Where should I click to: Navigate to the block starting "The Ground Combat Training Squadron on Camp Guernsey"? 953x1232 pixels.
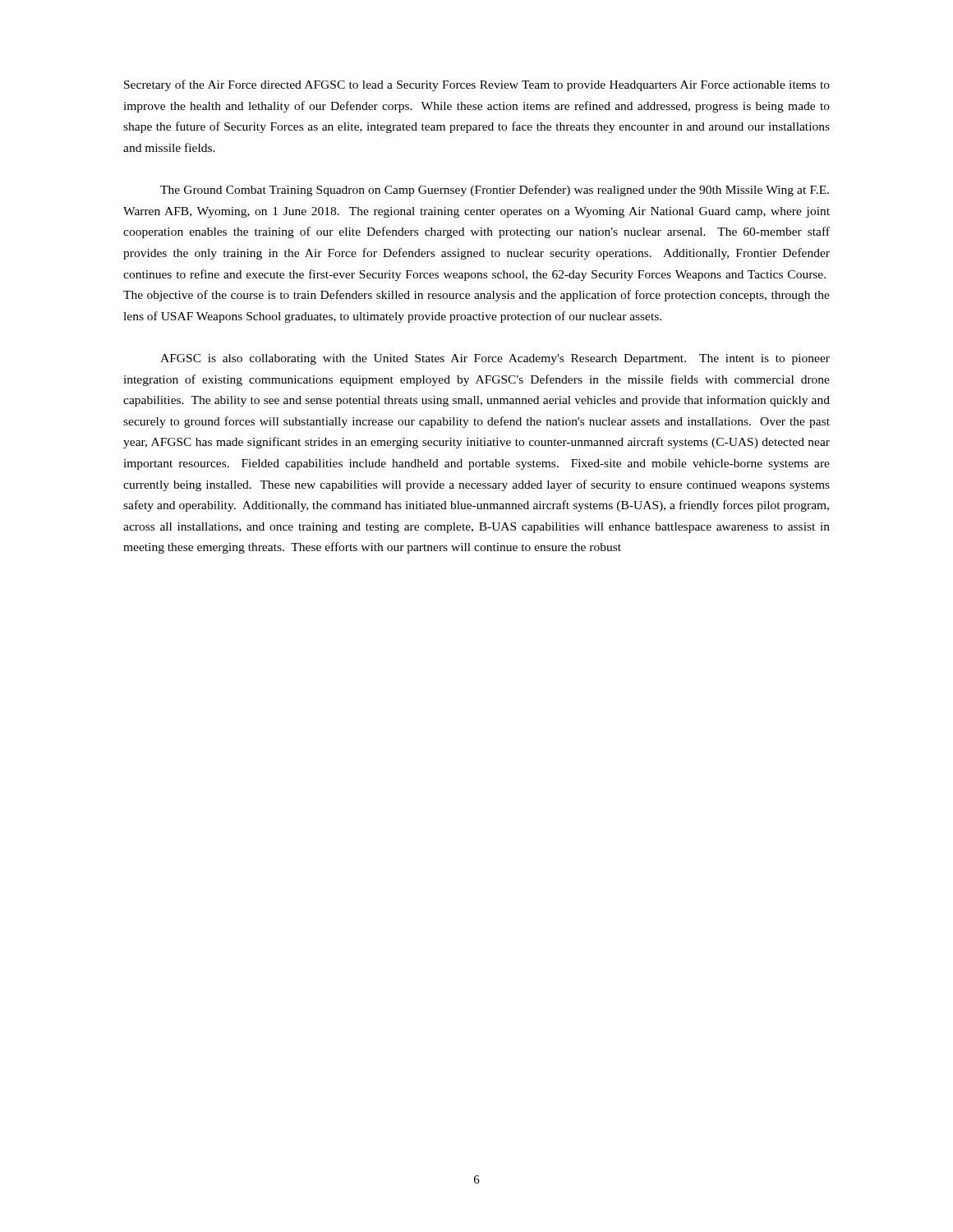click(476, 253)
